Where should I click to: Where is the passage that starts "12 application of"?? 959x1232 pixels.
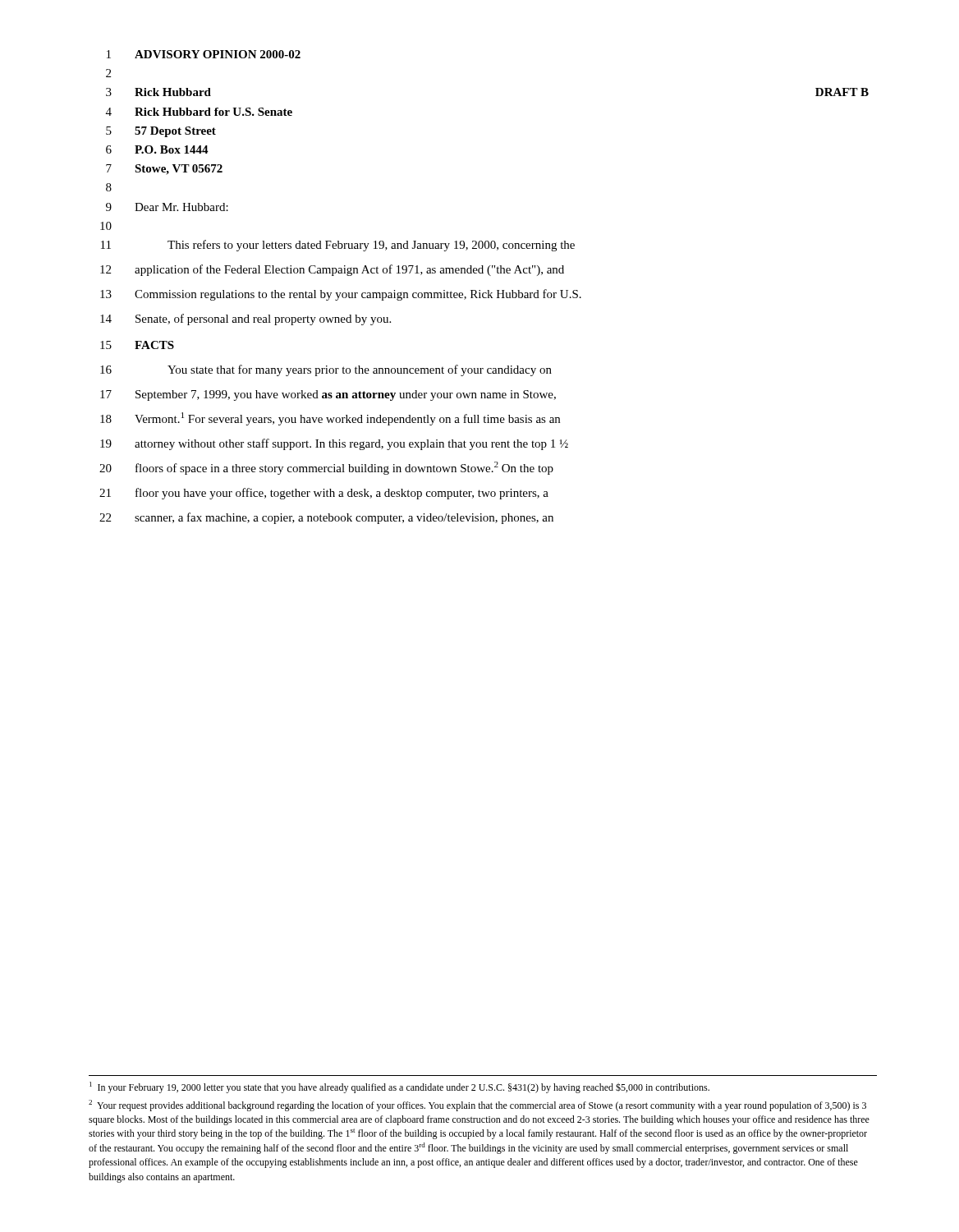coord(483,269)
